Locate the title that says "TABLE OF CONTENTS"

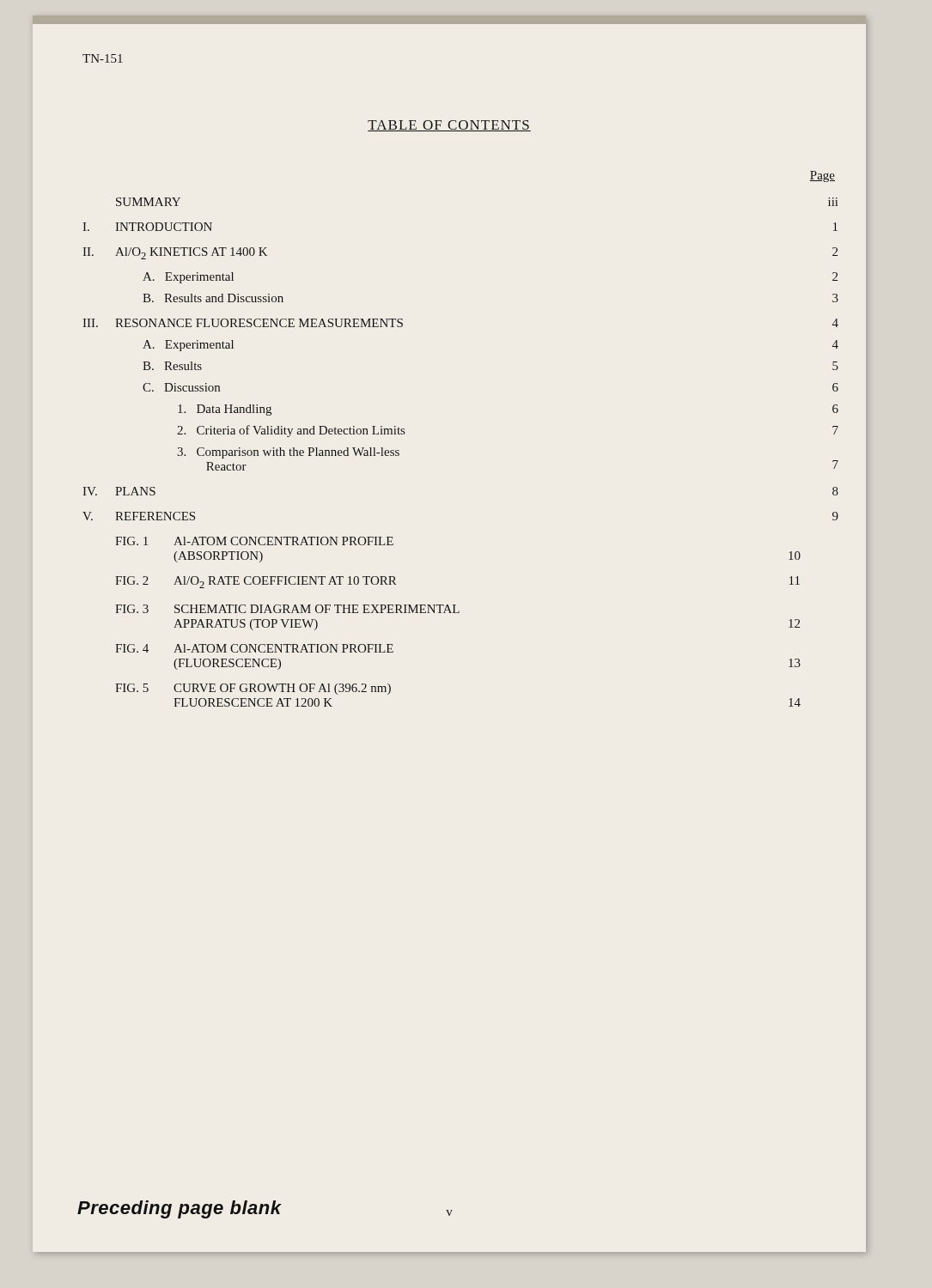tap(449, 125)
